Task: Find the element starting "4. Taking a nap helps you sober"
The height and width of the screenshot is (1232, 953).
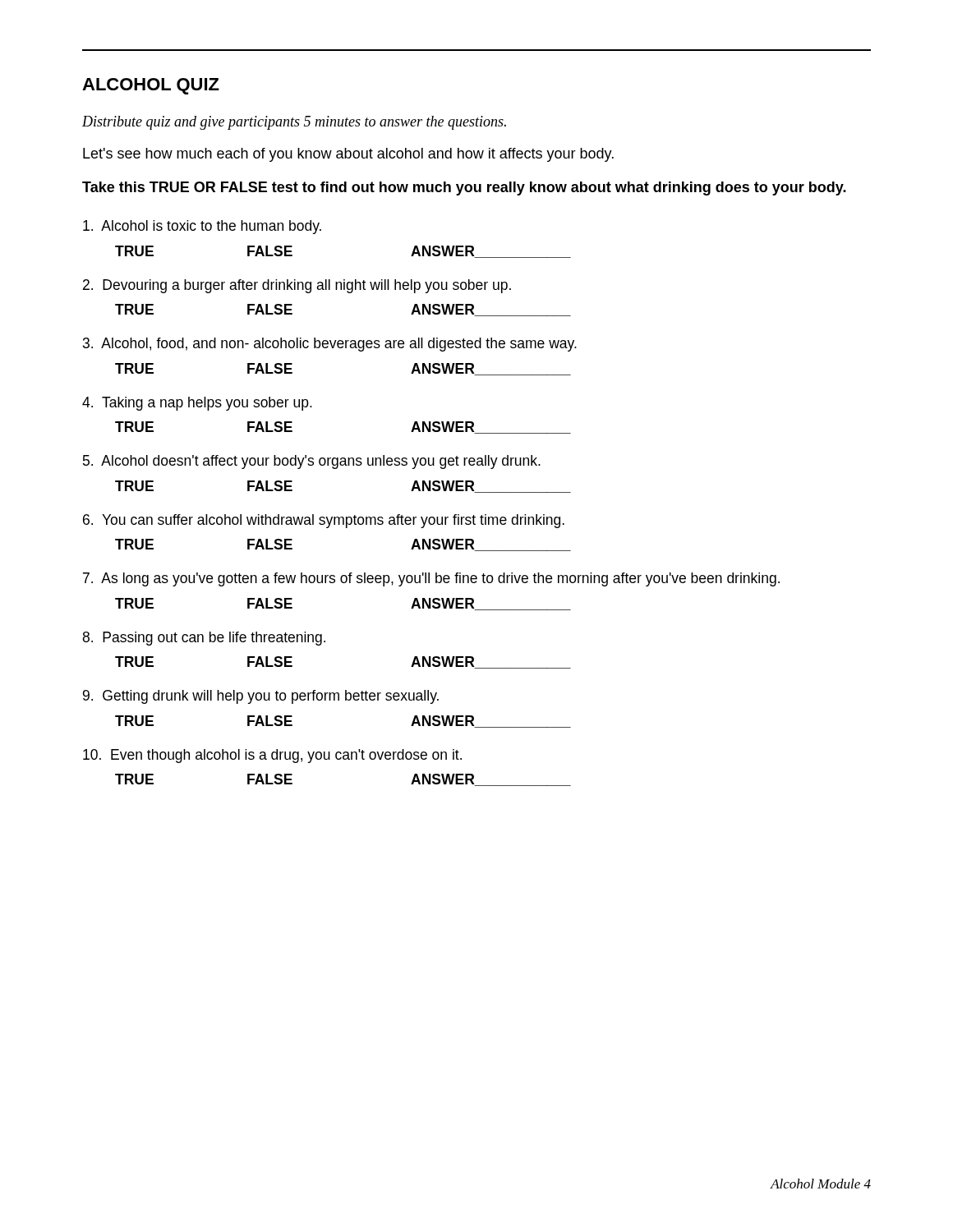Action: [476, 414]
